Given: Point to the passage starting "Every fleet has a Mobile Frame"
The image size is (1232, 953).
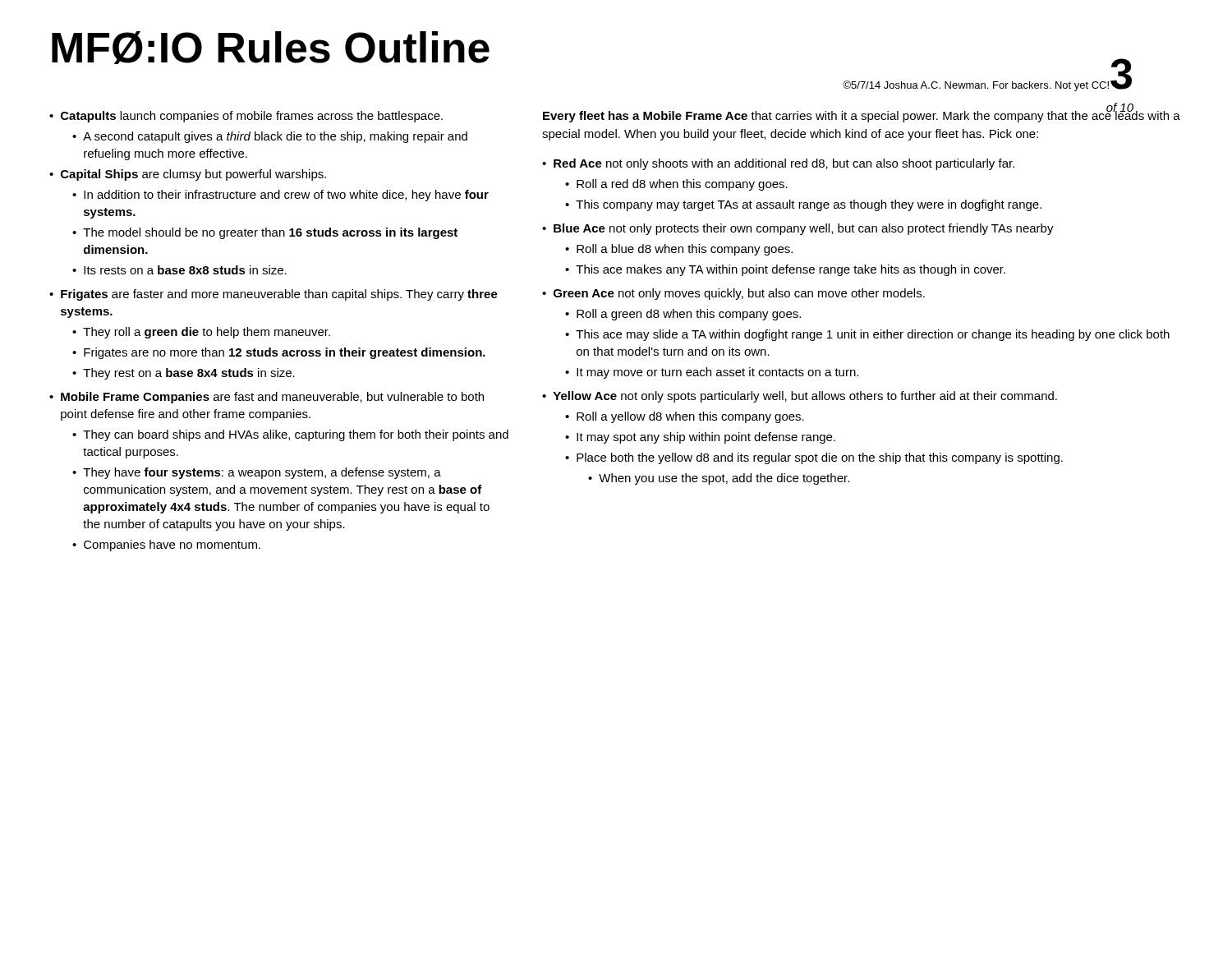Looking at the screenshot, I should 861,124.
